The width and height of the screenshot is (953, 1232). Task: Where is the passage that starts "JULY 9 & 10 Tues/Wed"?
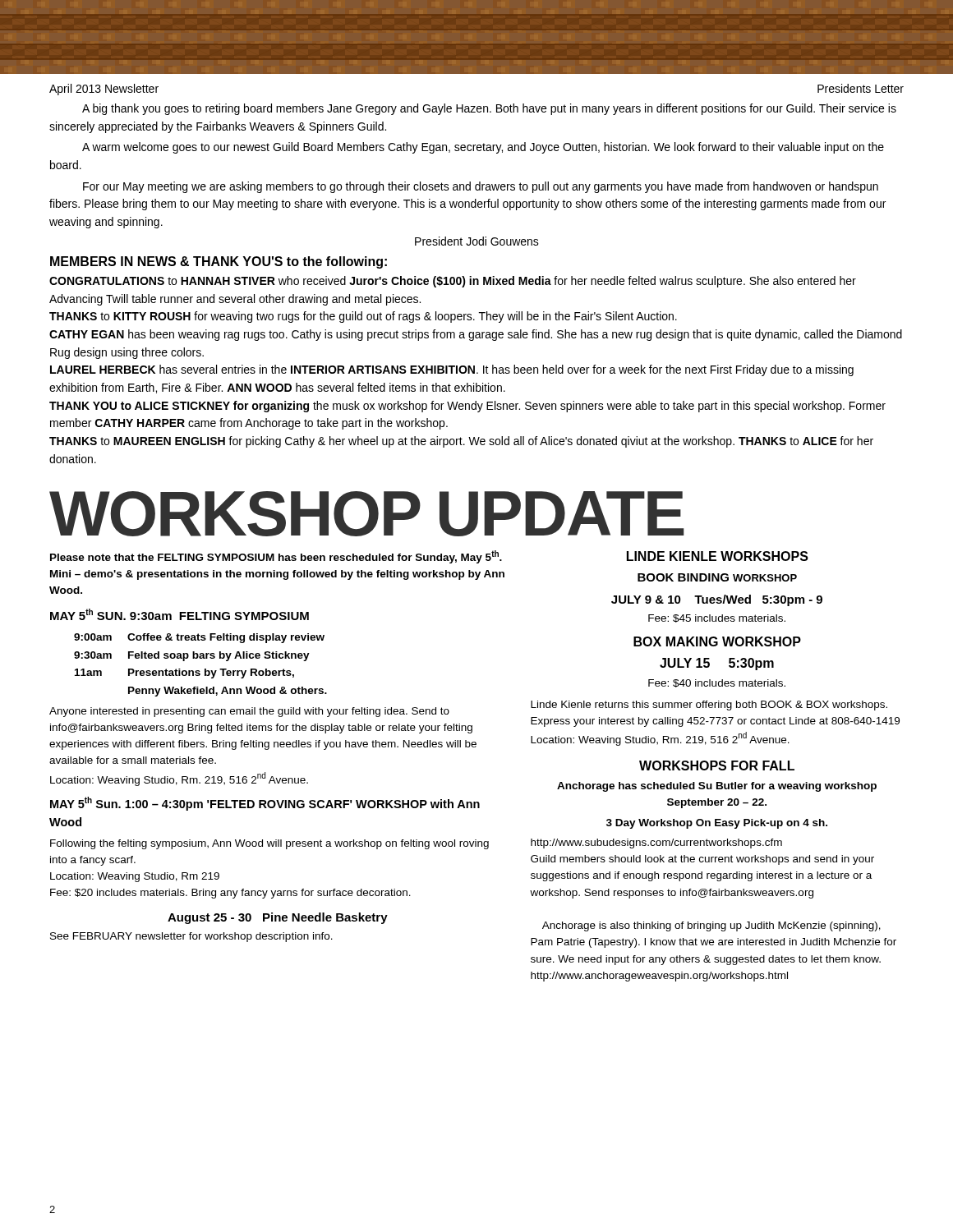tap(717, 599)
